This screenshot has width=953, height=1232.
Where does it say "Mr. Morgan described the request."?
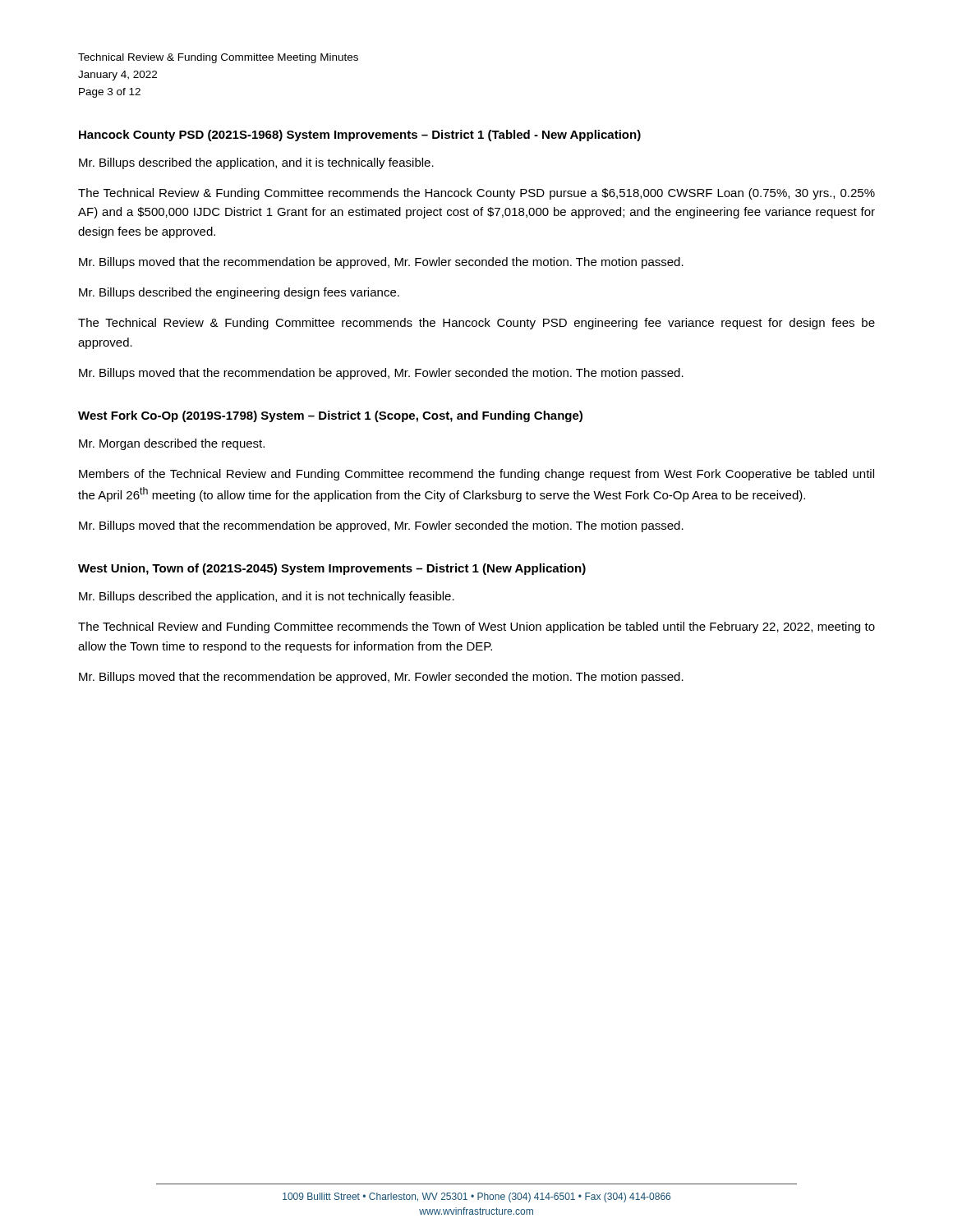coord(172,443)
